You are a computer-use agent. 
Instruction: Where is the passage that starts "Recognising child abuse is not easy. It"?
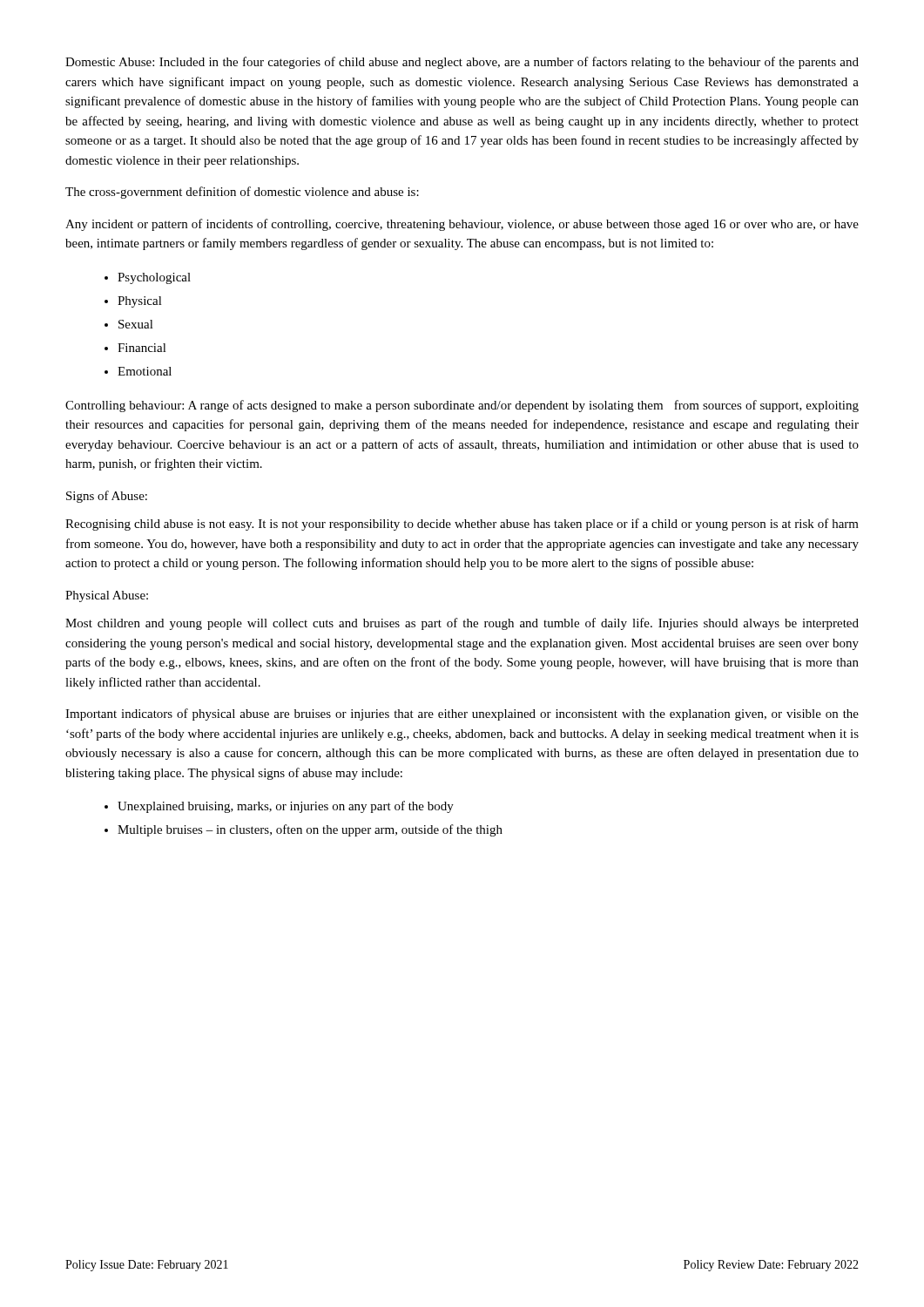pos(462,543)
